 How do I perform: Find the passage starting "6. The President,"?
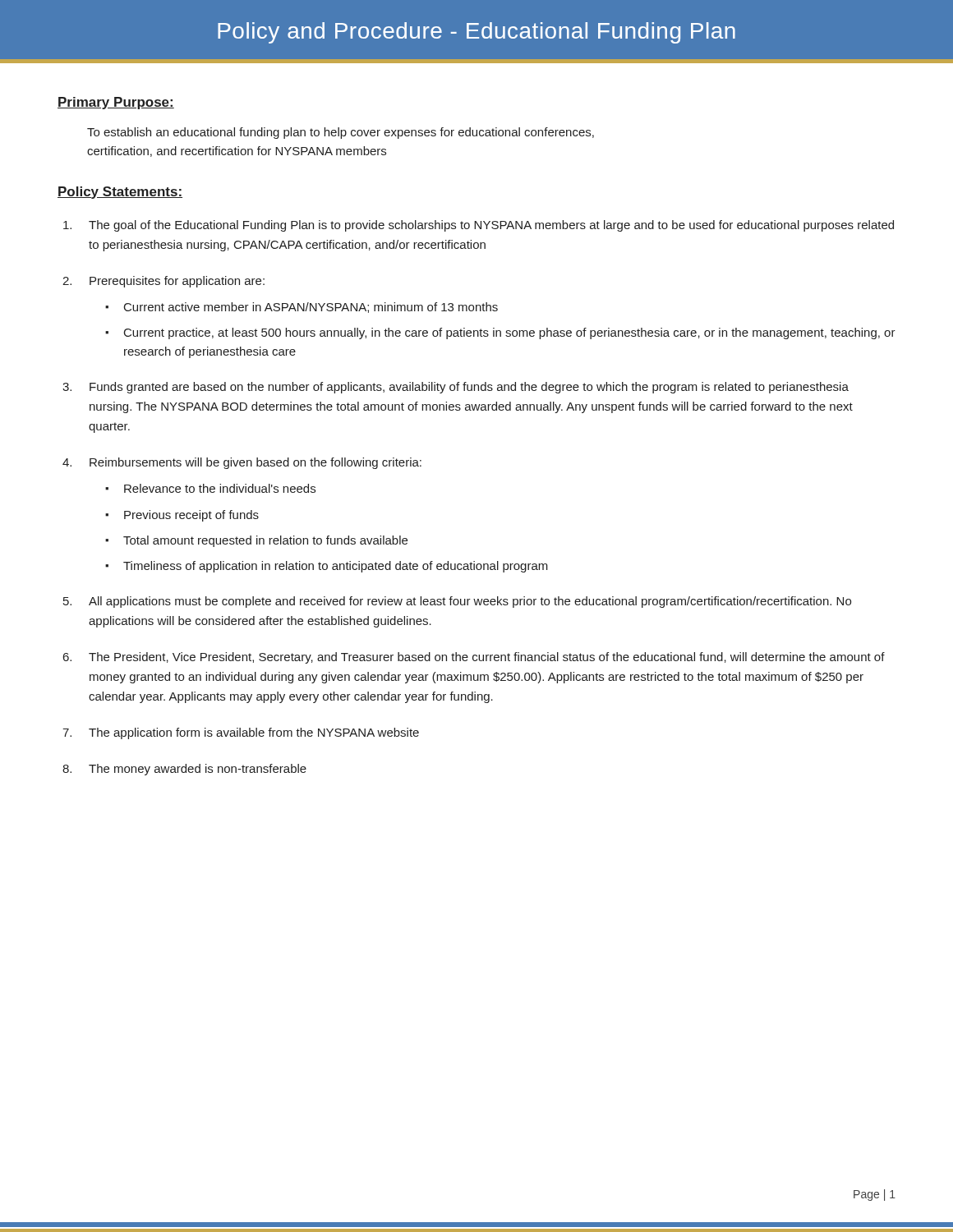click(x=482, y=675)
